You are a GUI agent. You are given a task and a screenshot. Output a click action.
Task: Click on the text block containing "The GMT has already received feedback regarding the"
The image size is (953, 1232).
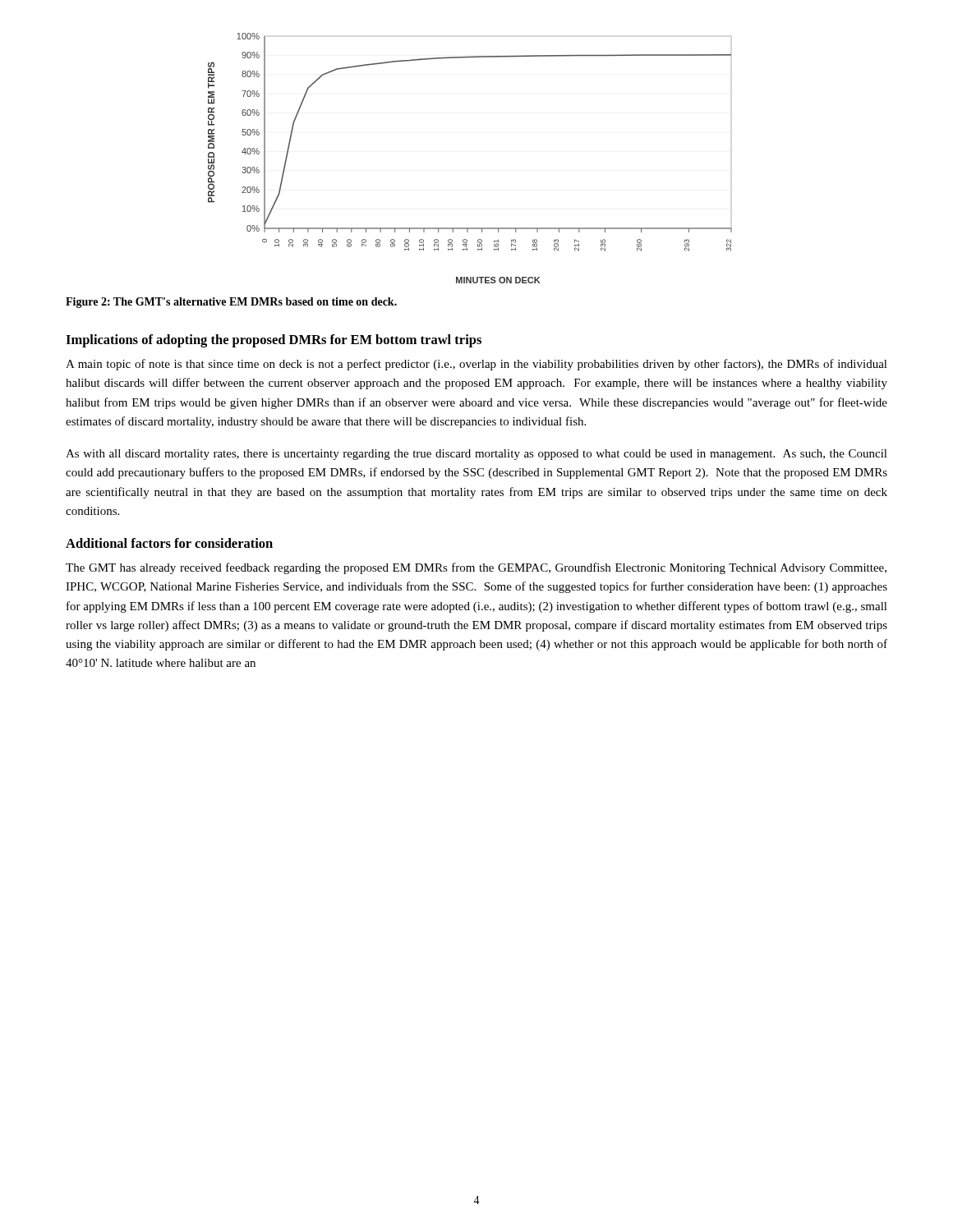[476, 615]
